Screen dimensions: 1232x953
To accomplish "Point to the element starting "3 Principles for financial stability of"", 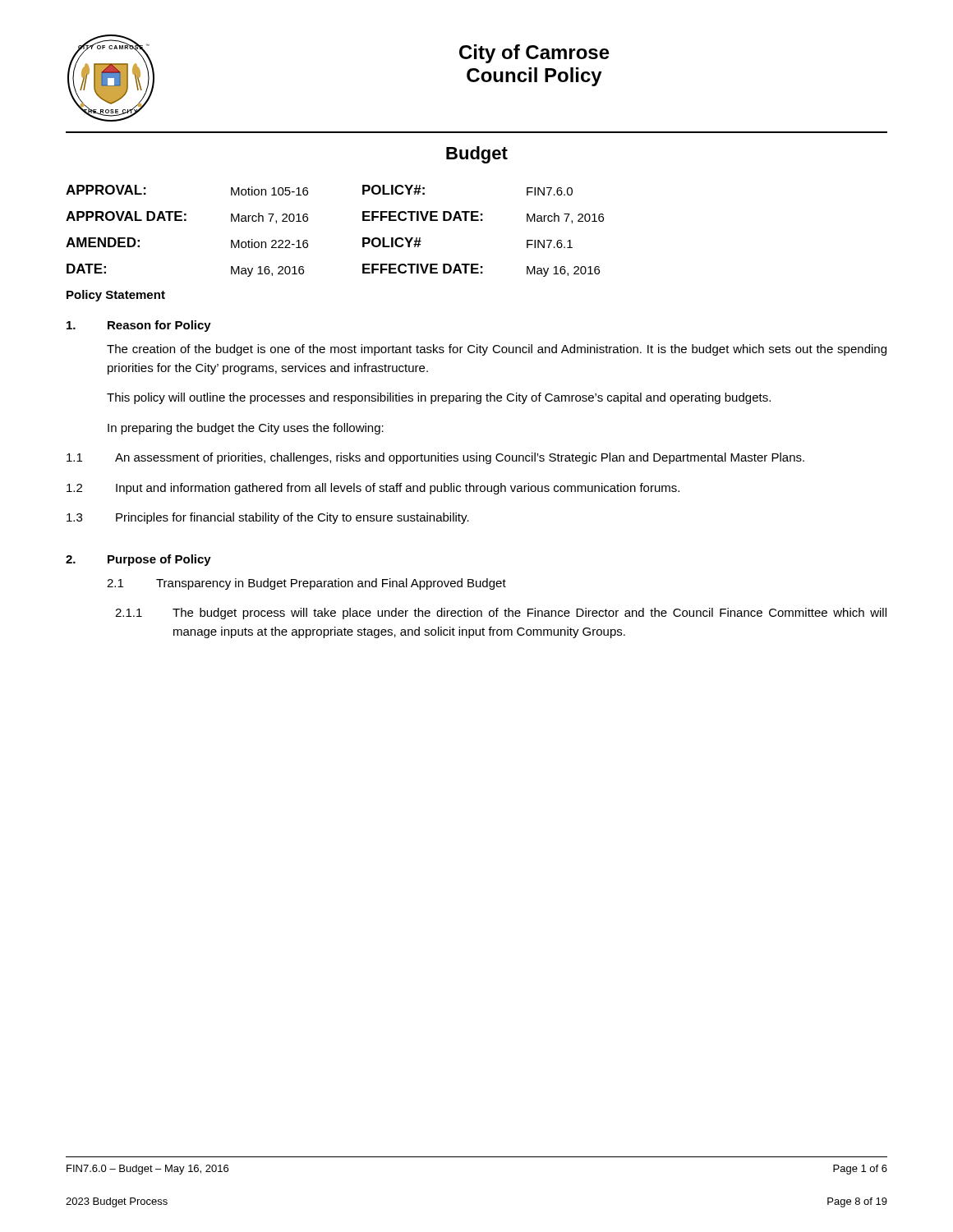I will pos(476,518).
